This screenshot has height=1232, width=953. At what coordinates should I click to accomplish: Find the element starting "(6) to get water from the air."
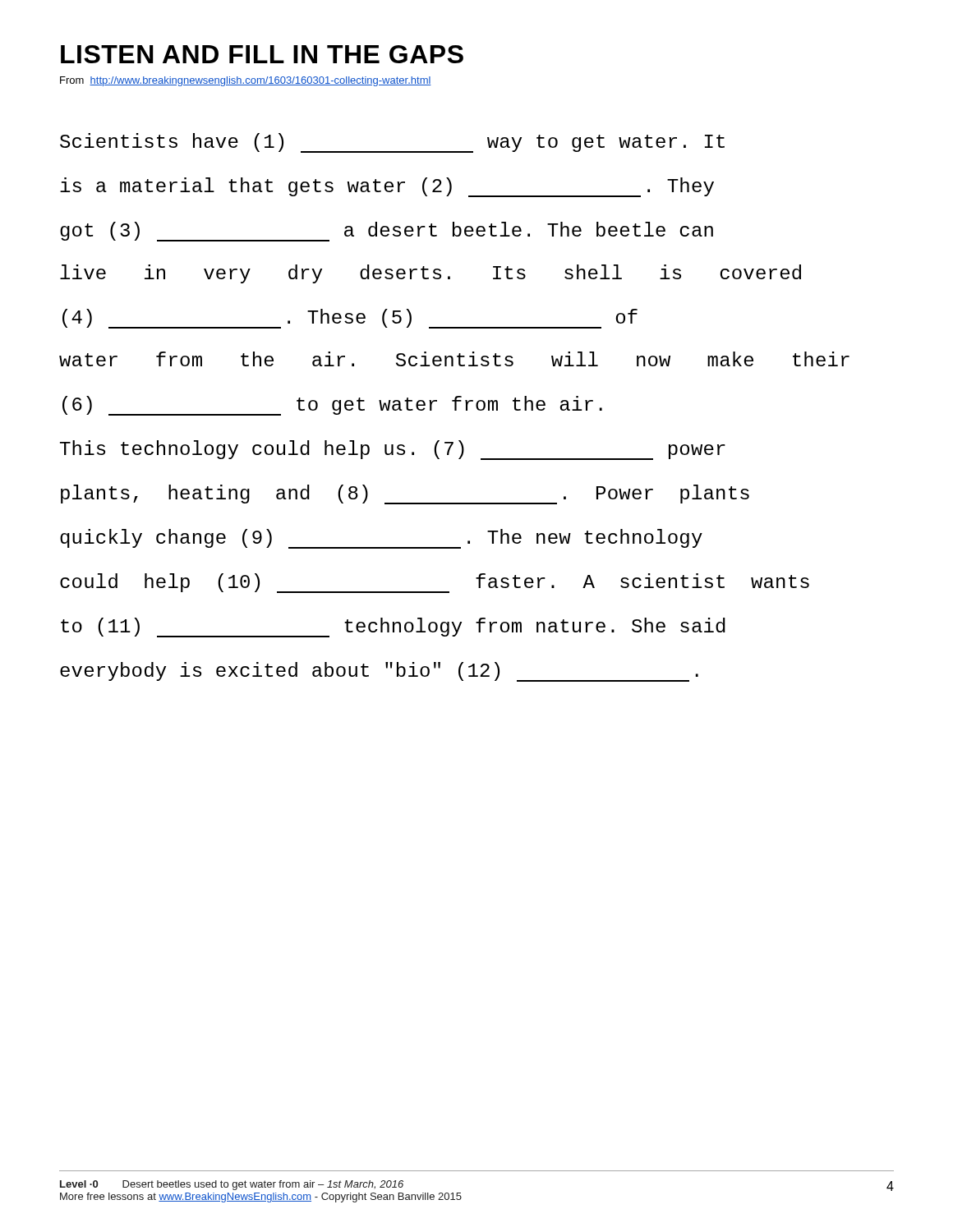[x=476, y=405]
